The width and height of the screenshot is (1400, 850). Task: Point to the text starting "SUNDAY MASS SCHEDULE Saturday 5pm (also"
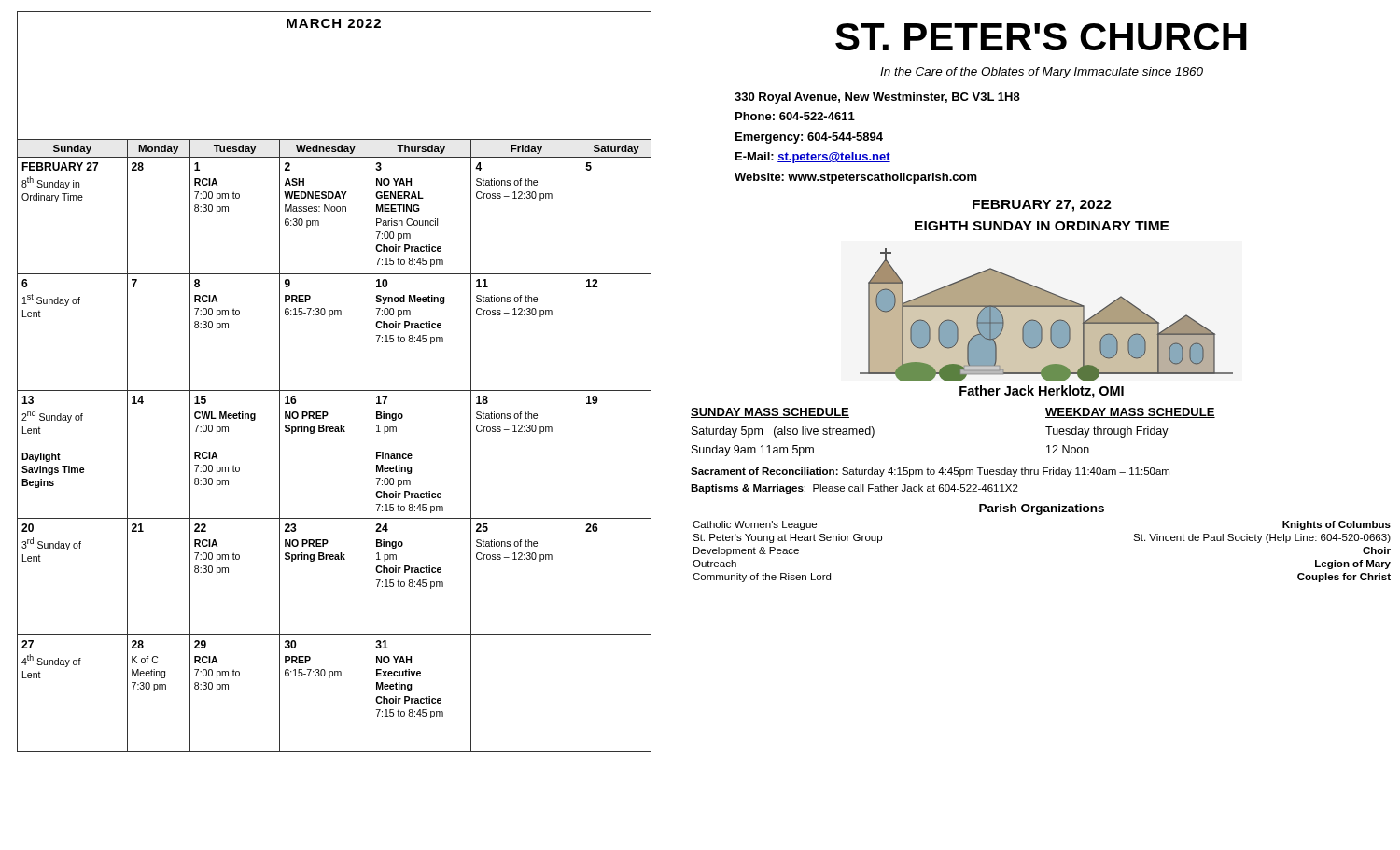click(x=868, y=432)
